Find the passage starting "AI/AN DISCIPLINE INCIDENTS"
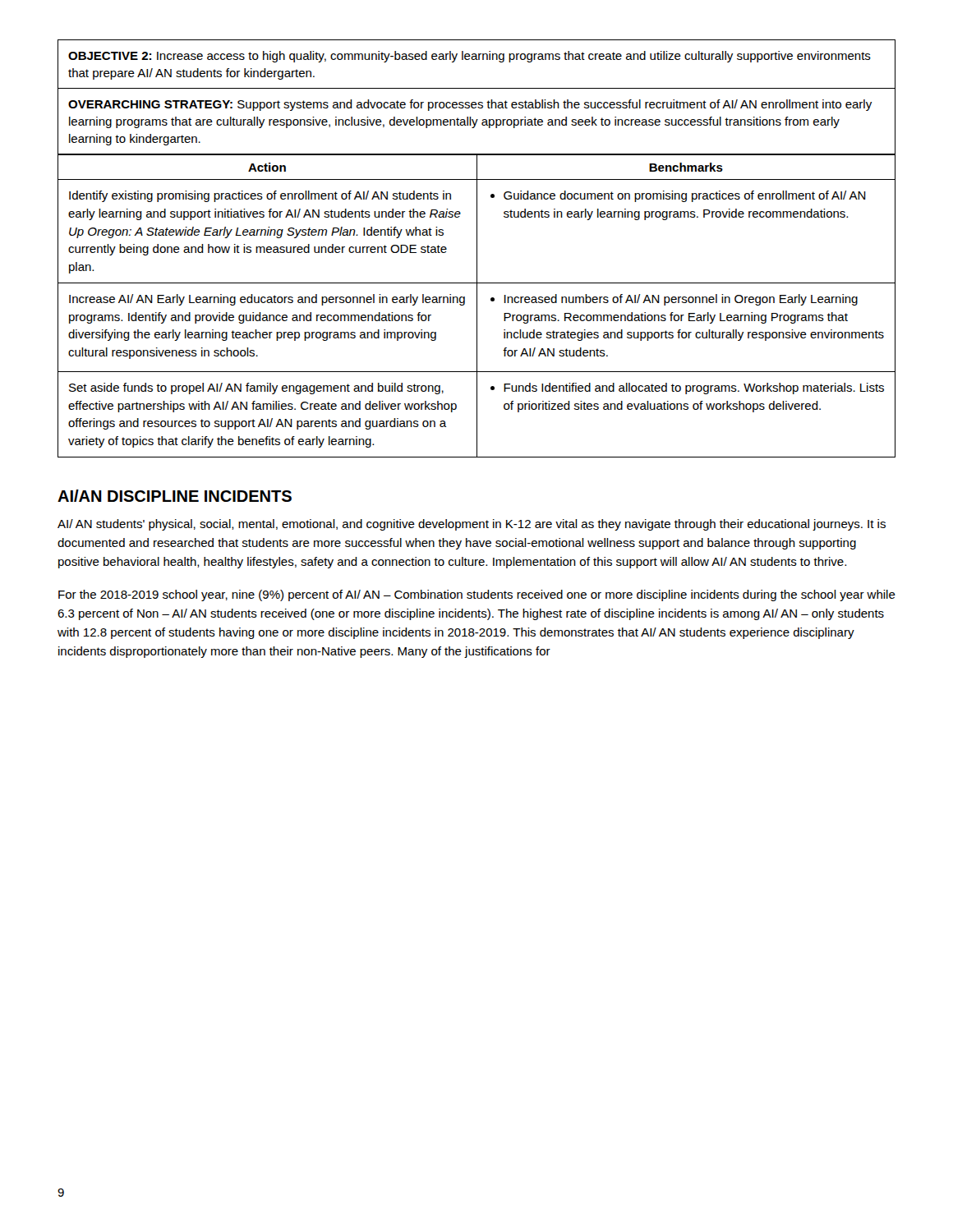 pyautogui.click(x=175, y=496)
